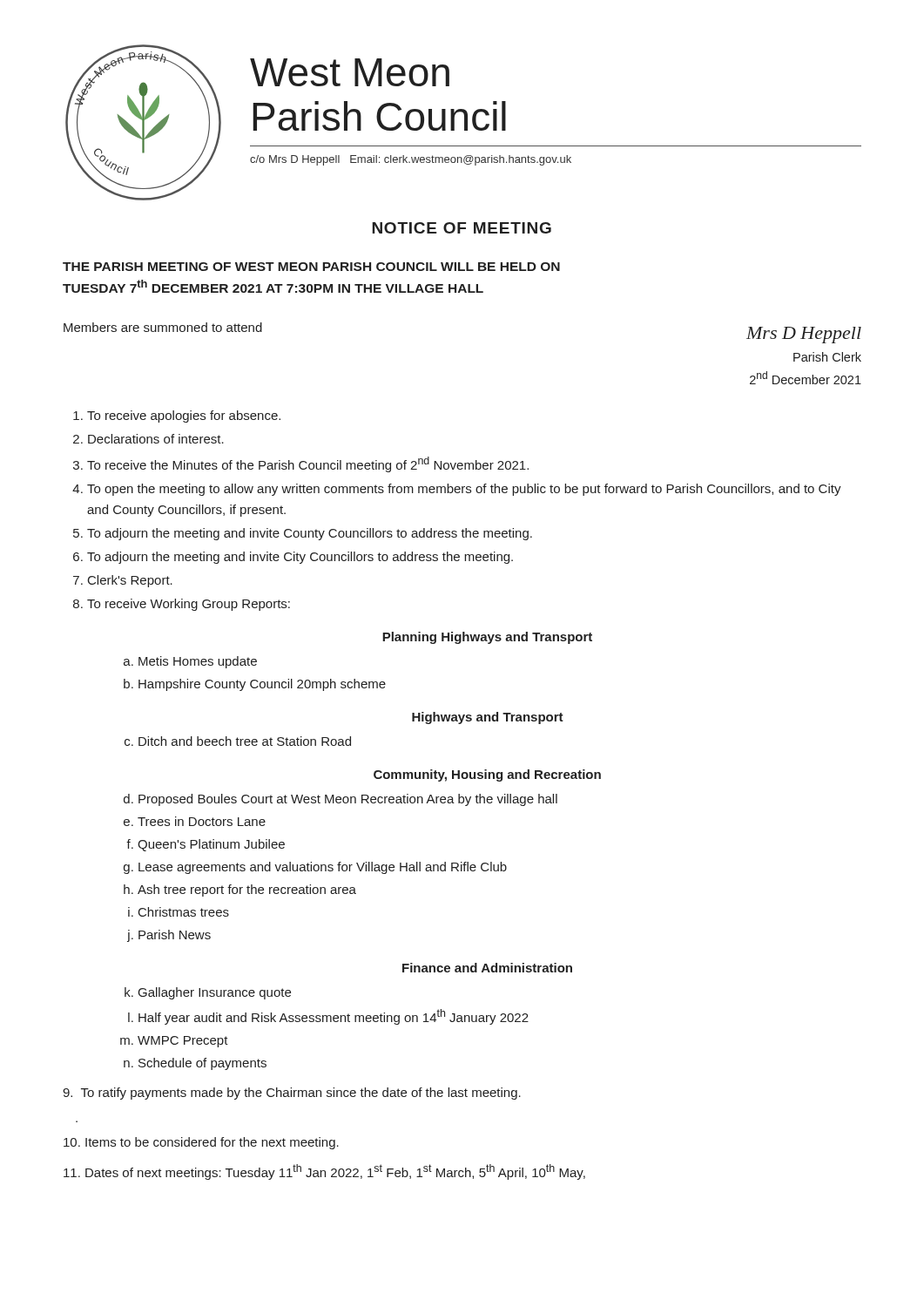
Task: Navigate to the text starting "Clerk's Report."
Action: click(130, 580)
